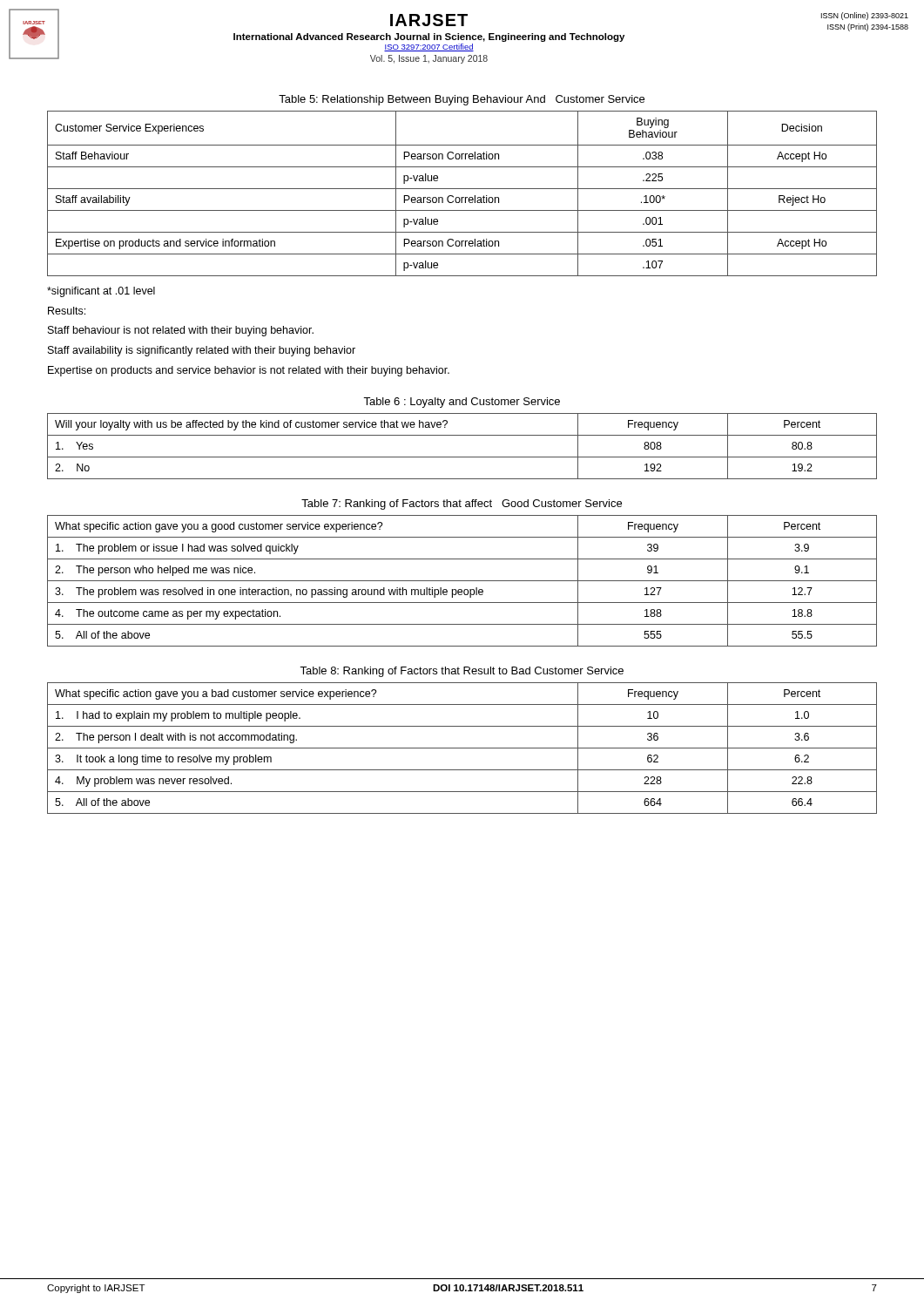Click on the text block containing "Staff behaviour is not related"
The width and height of the screenshot is (924, 1307).
(x=181, y=330)
